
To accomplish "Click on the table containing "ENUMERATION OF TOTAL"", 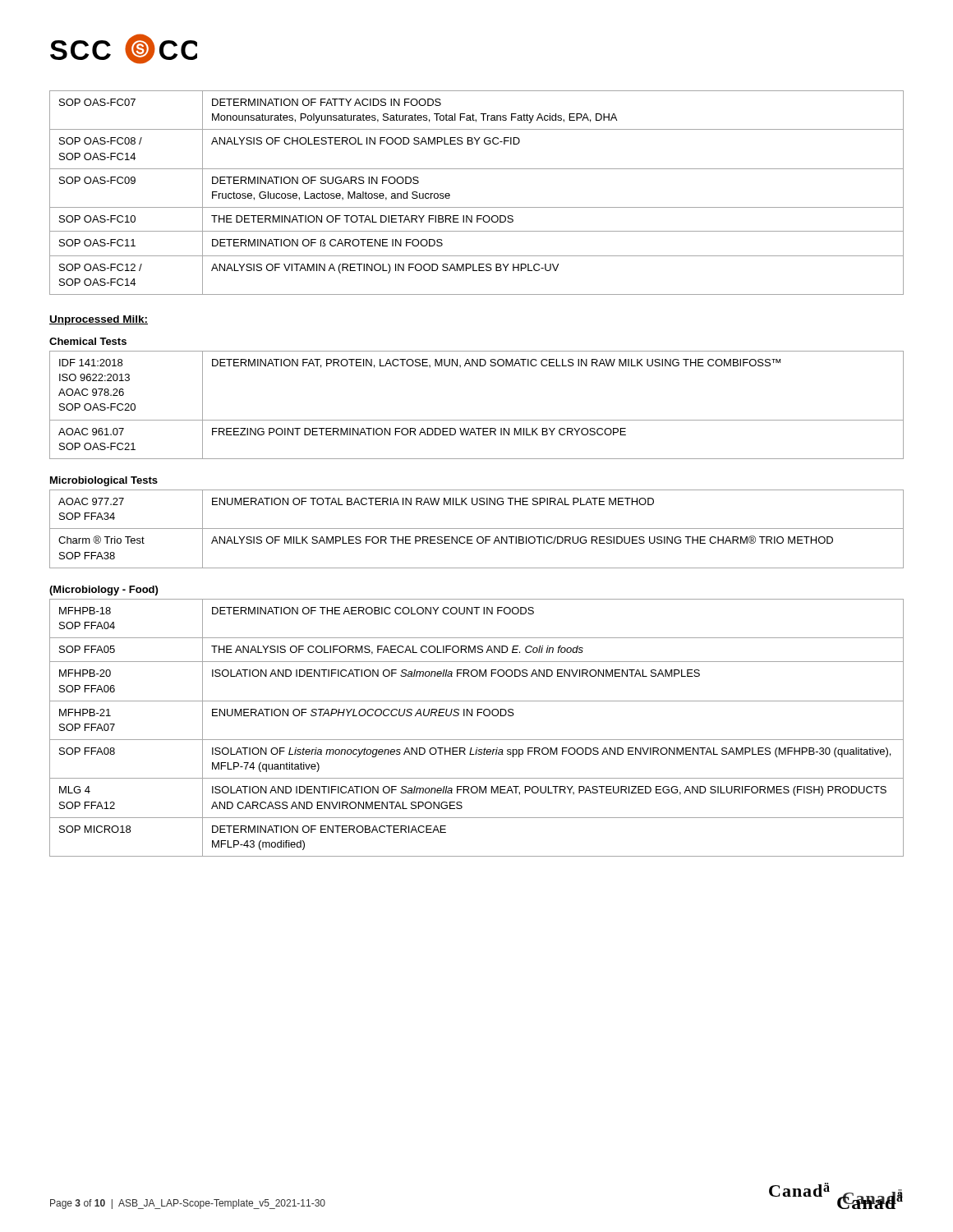I will 476,529.
